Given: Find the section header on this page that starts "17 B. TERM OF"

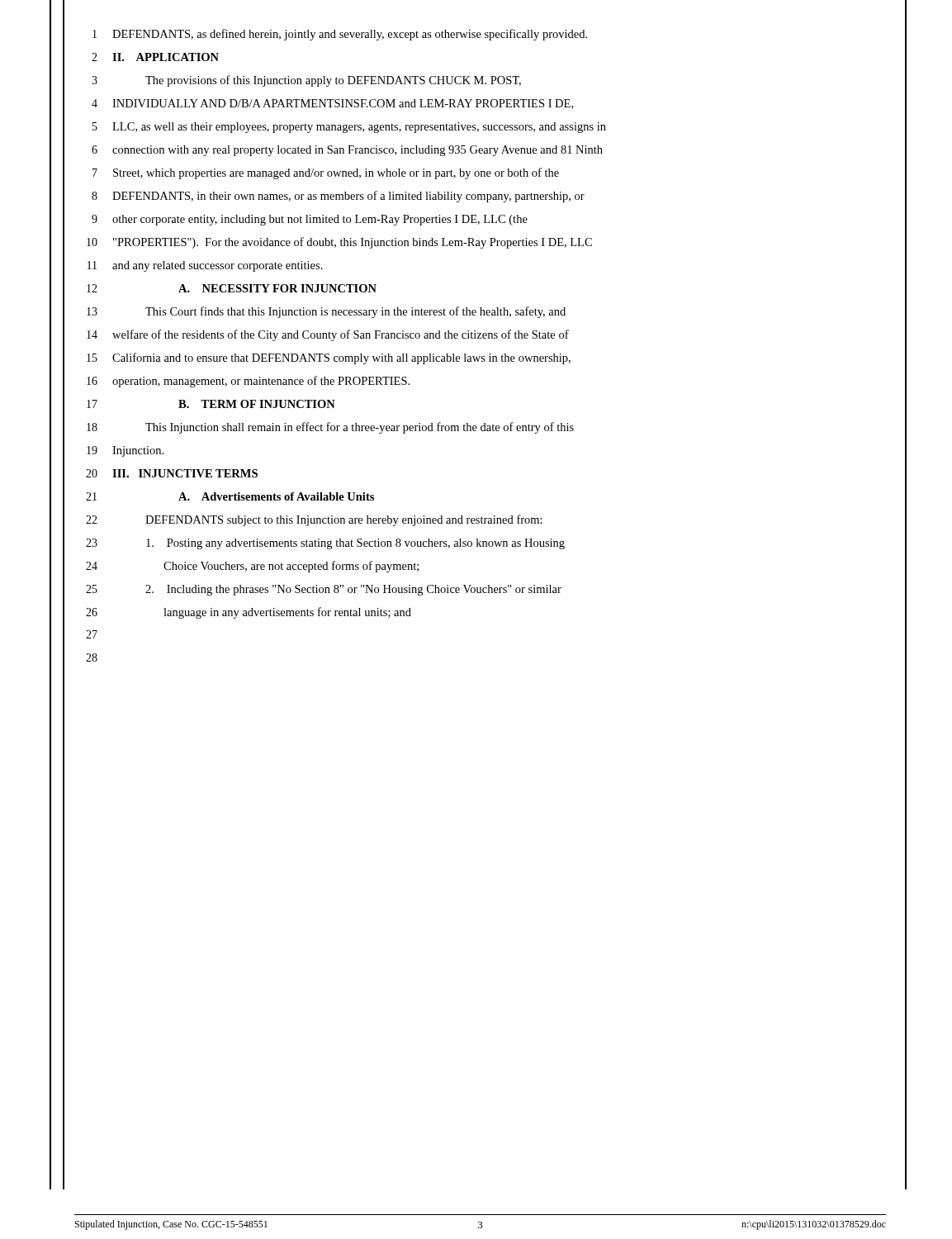Looking at the screenshot, I should 211,404.
